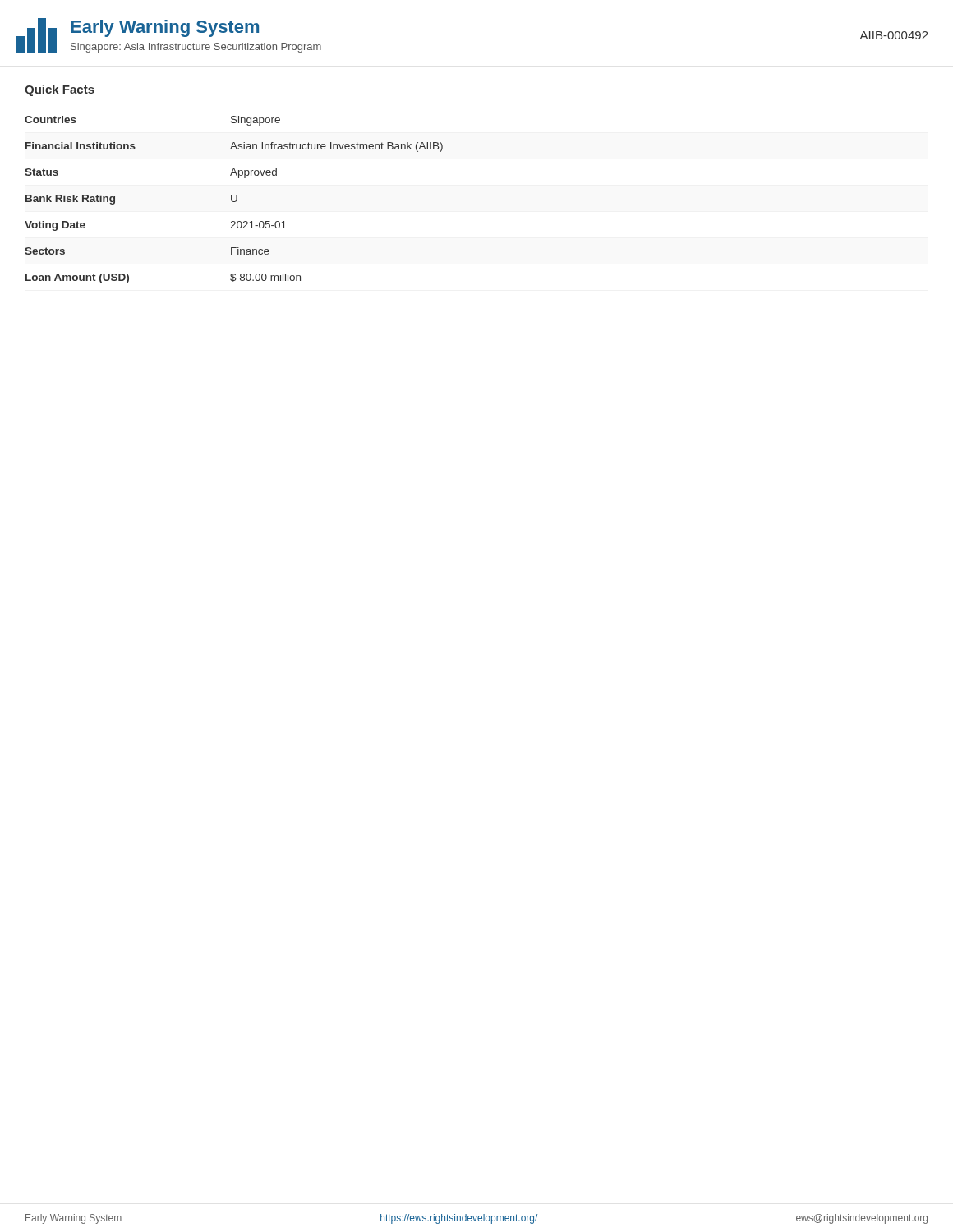This screenshot has width=953, height=1232.
Task: Click on the table containing "Financial Institutions"
Action: pos(476,197)
